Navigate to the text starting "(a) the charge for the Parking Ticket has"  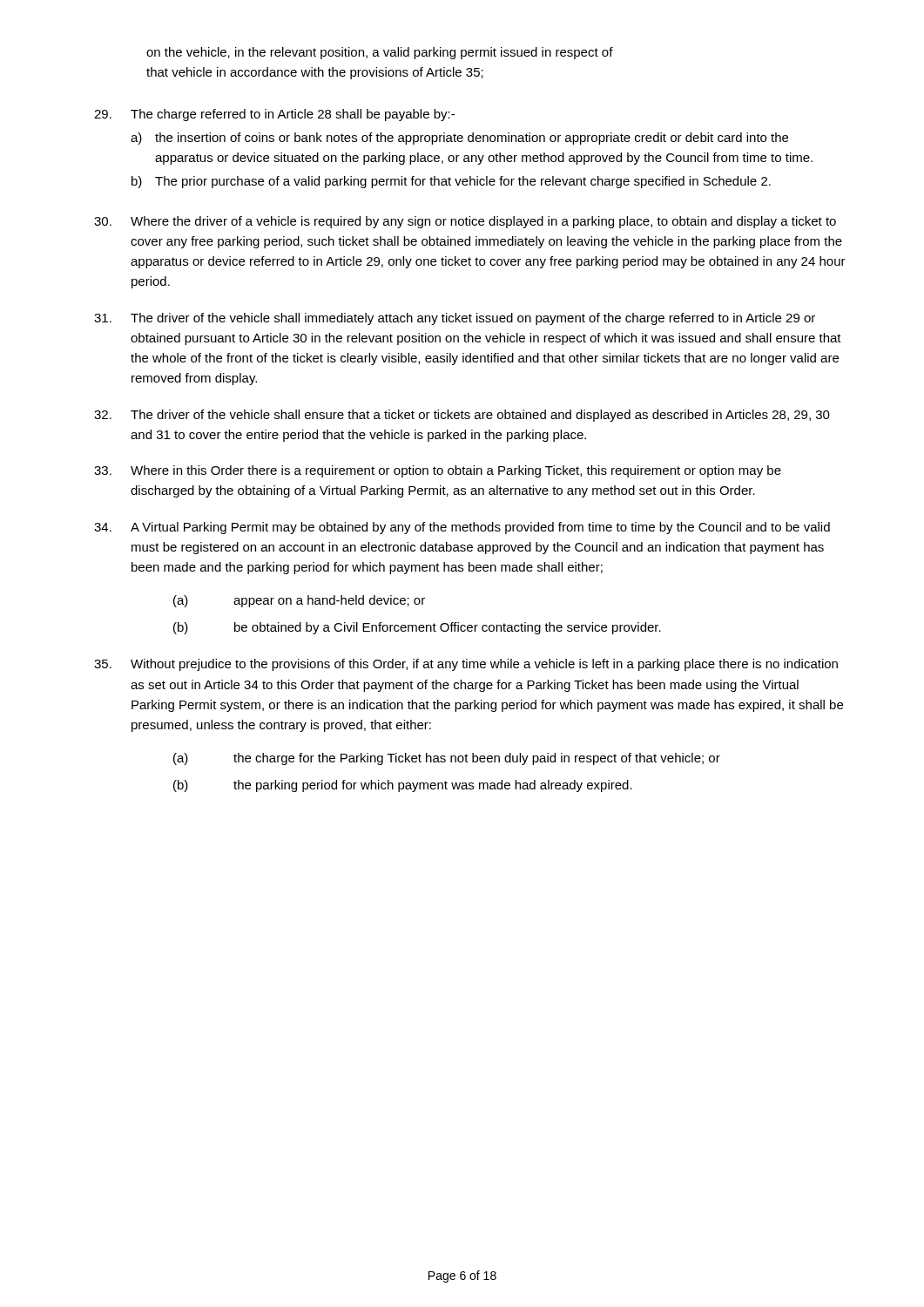(509, 758)
